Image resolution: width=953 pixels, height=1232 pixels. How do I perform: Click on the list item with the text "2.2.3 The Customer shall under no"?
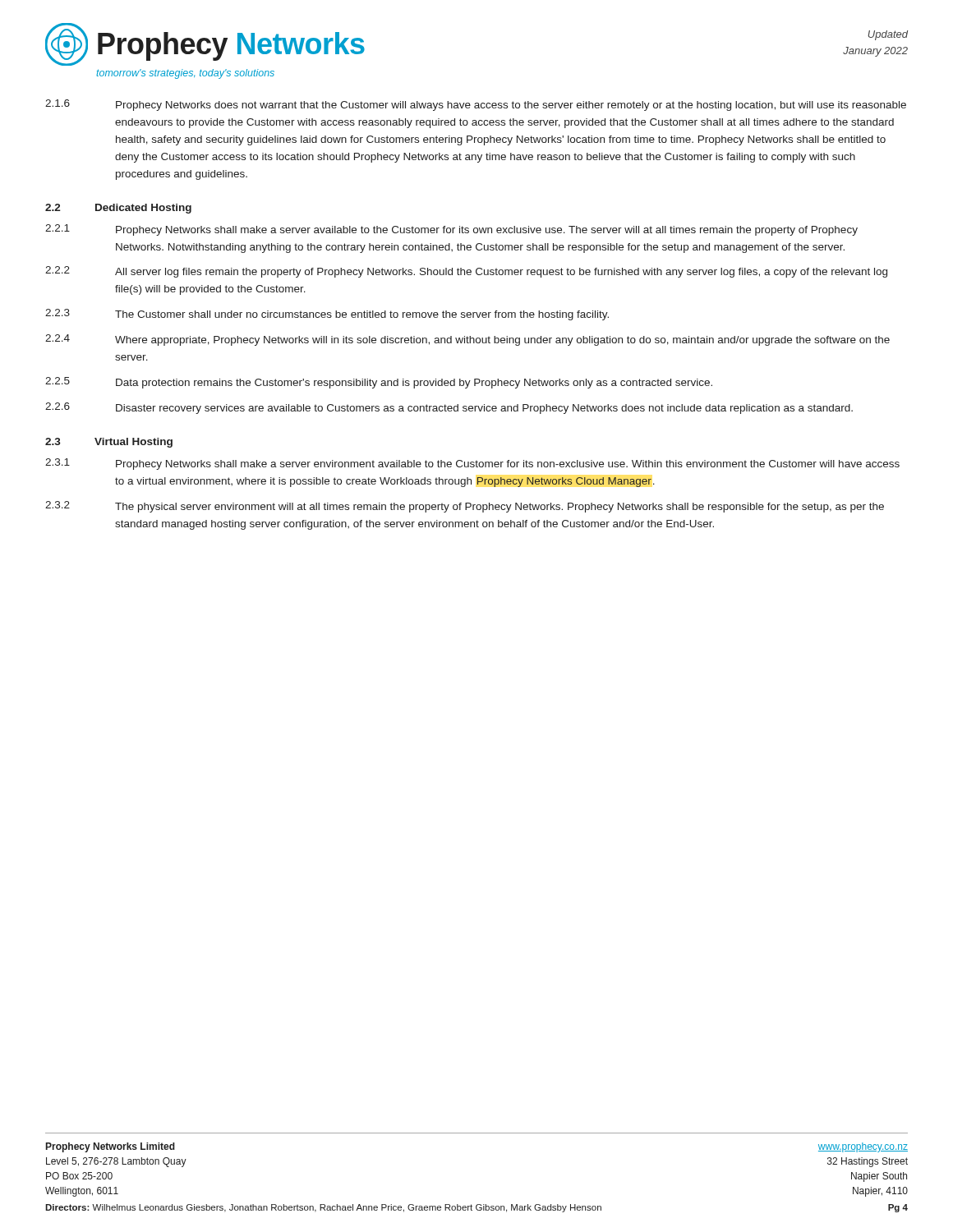pos(476,315)
